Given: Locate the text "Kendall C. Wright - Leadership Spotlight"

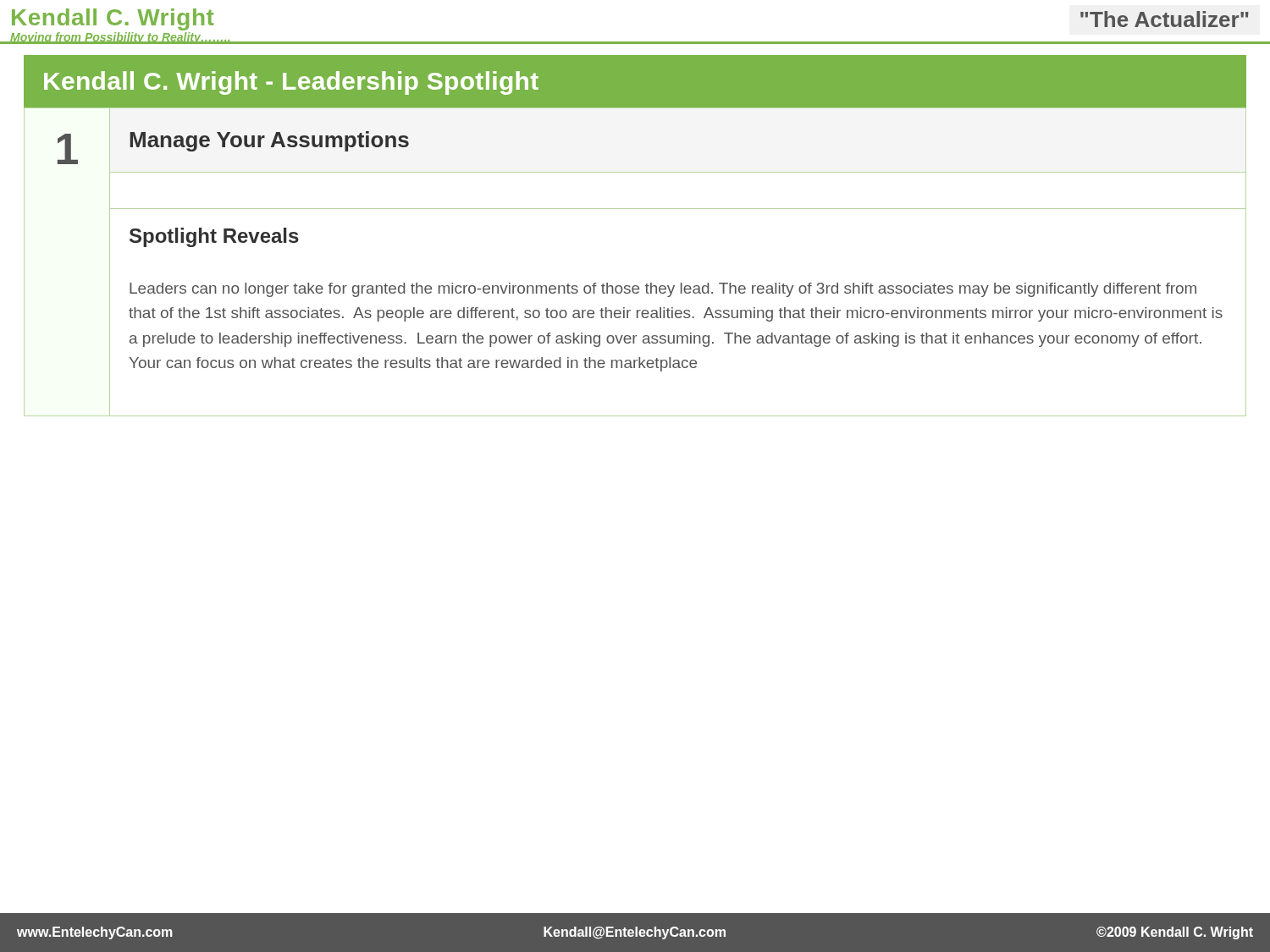Looking at the screenshot, I should (x=291, y=81).
